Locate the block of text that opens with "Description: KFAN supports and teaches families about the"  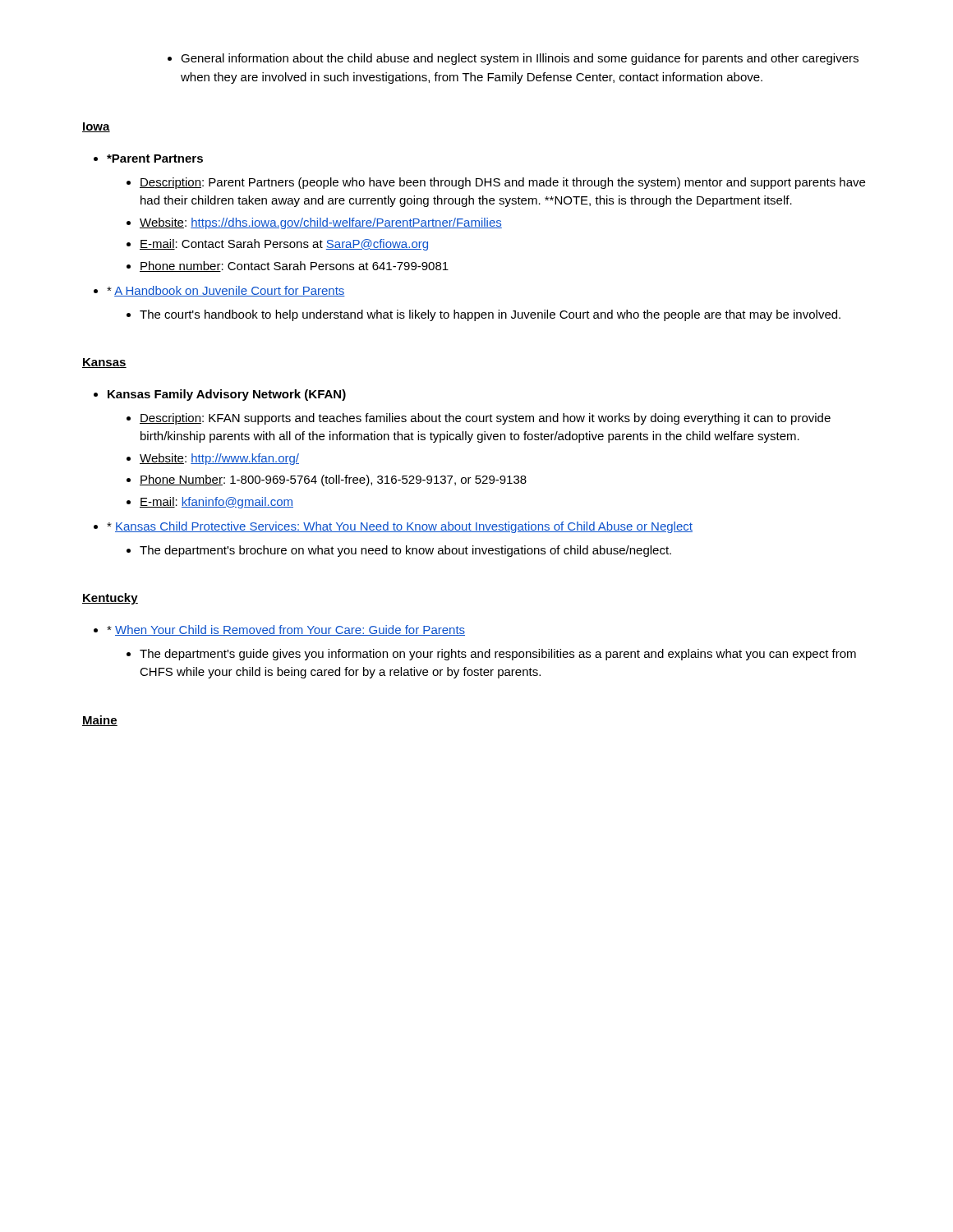485,426
